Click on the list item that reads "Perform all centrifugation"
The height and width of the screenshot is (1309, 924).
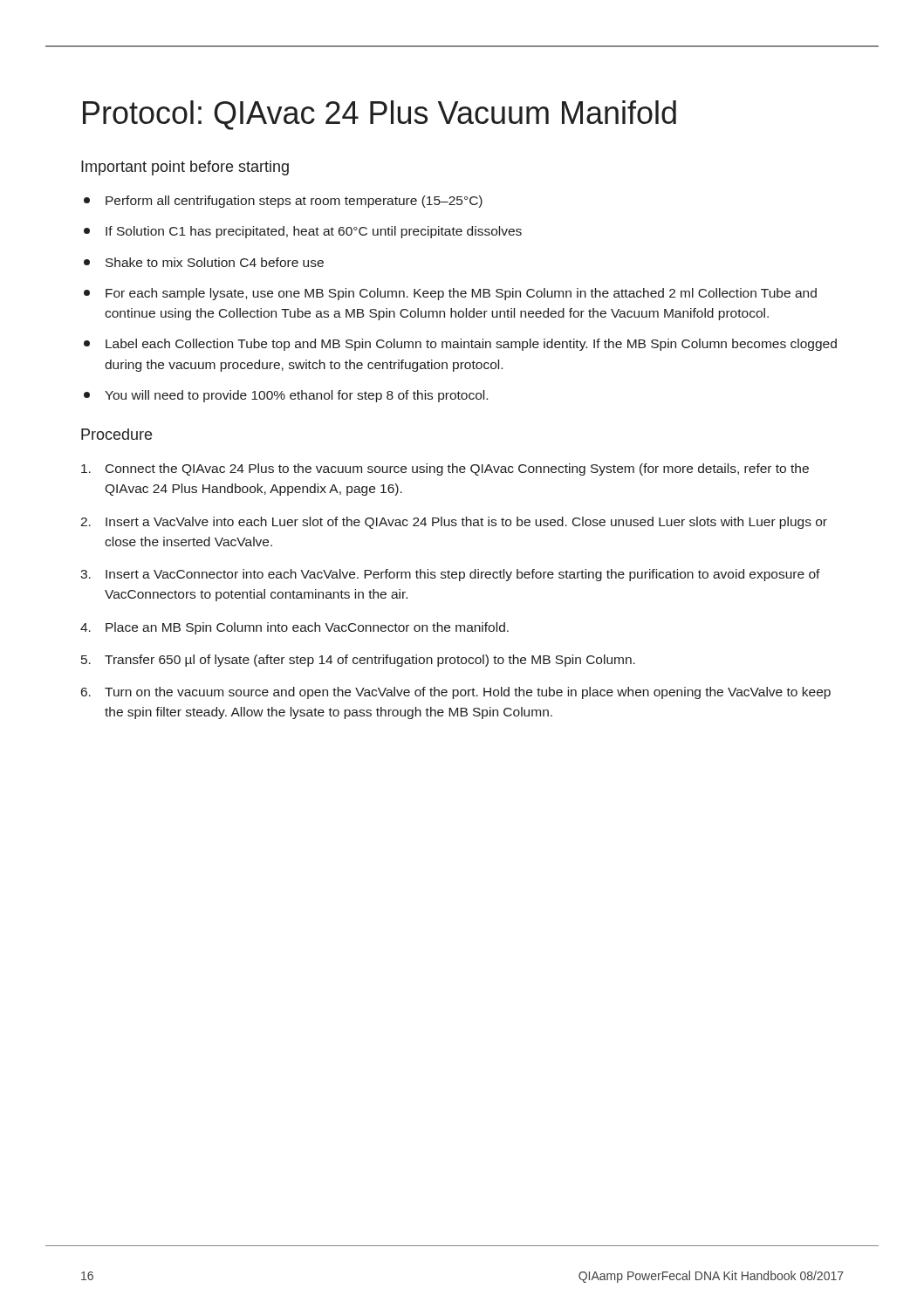point(294,200)
